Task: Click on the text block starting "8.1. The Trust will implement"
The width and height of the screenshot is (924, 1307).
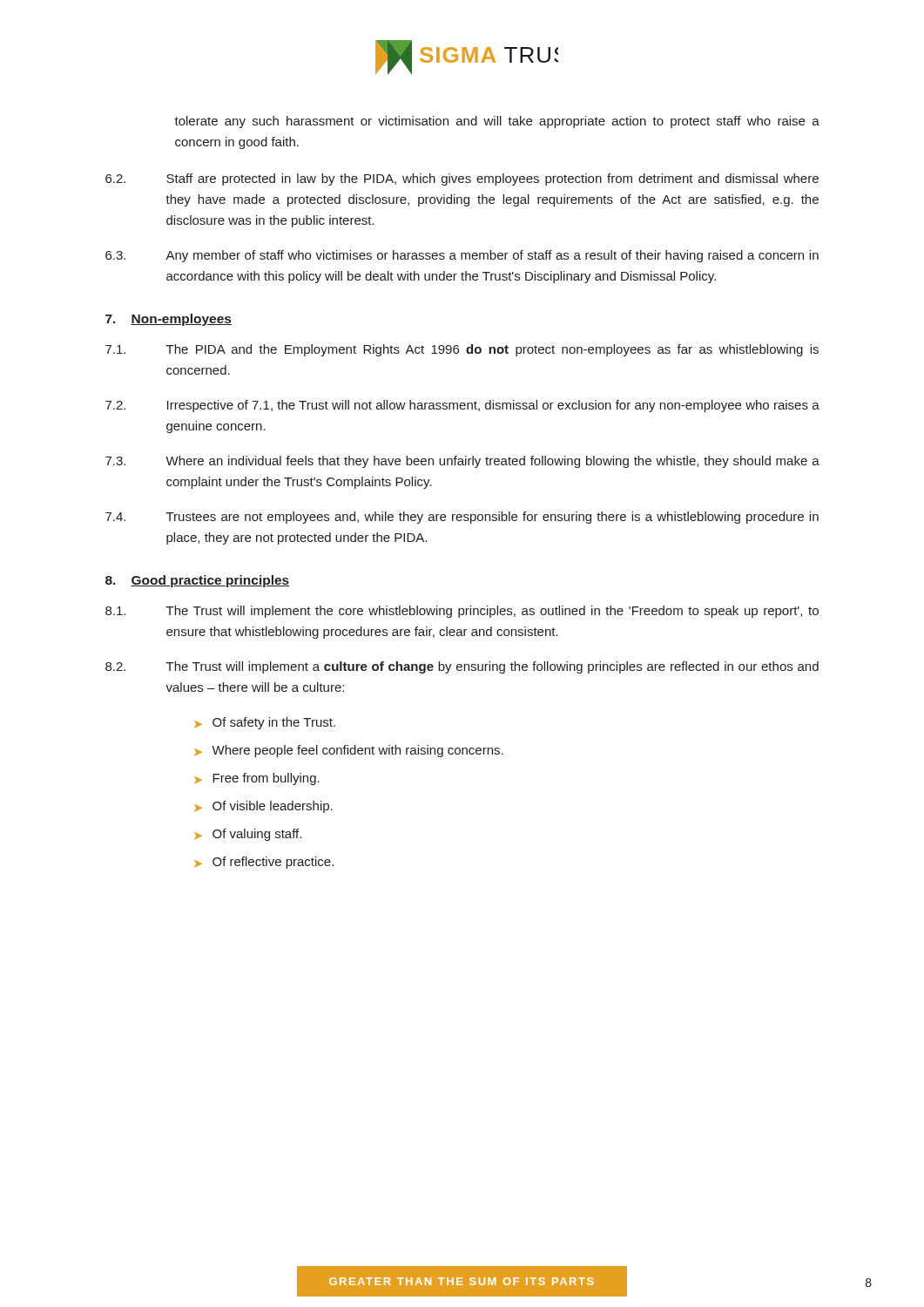Action: click(462, 621)
